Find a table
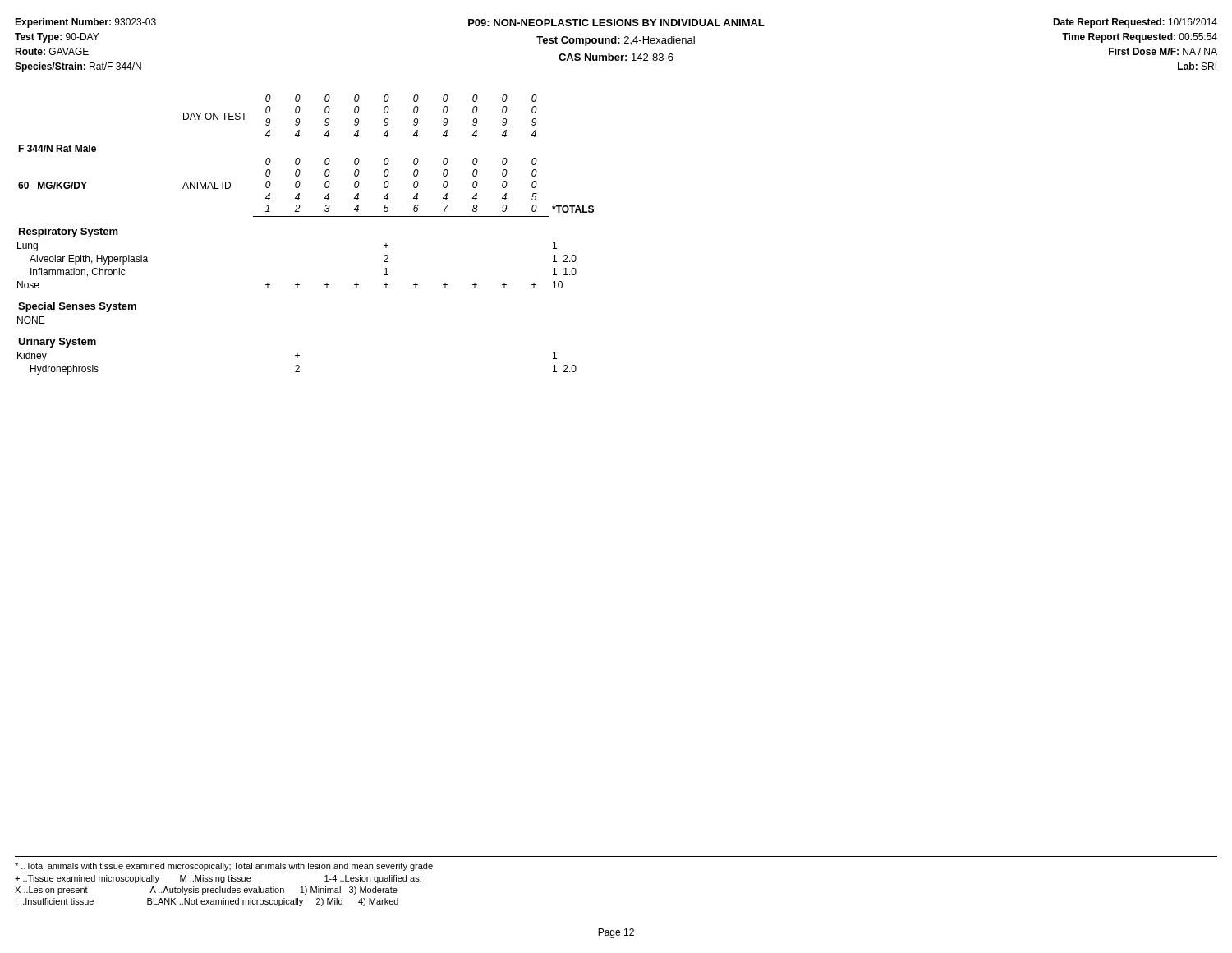 323,234
